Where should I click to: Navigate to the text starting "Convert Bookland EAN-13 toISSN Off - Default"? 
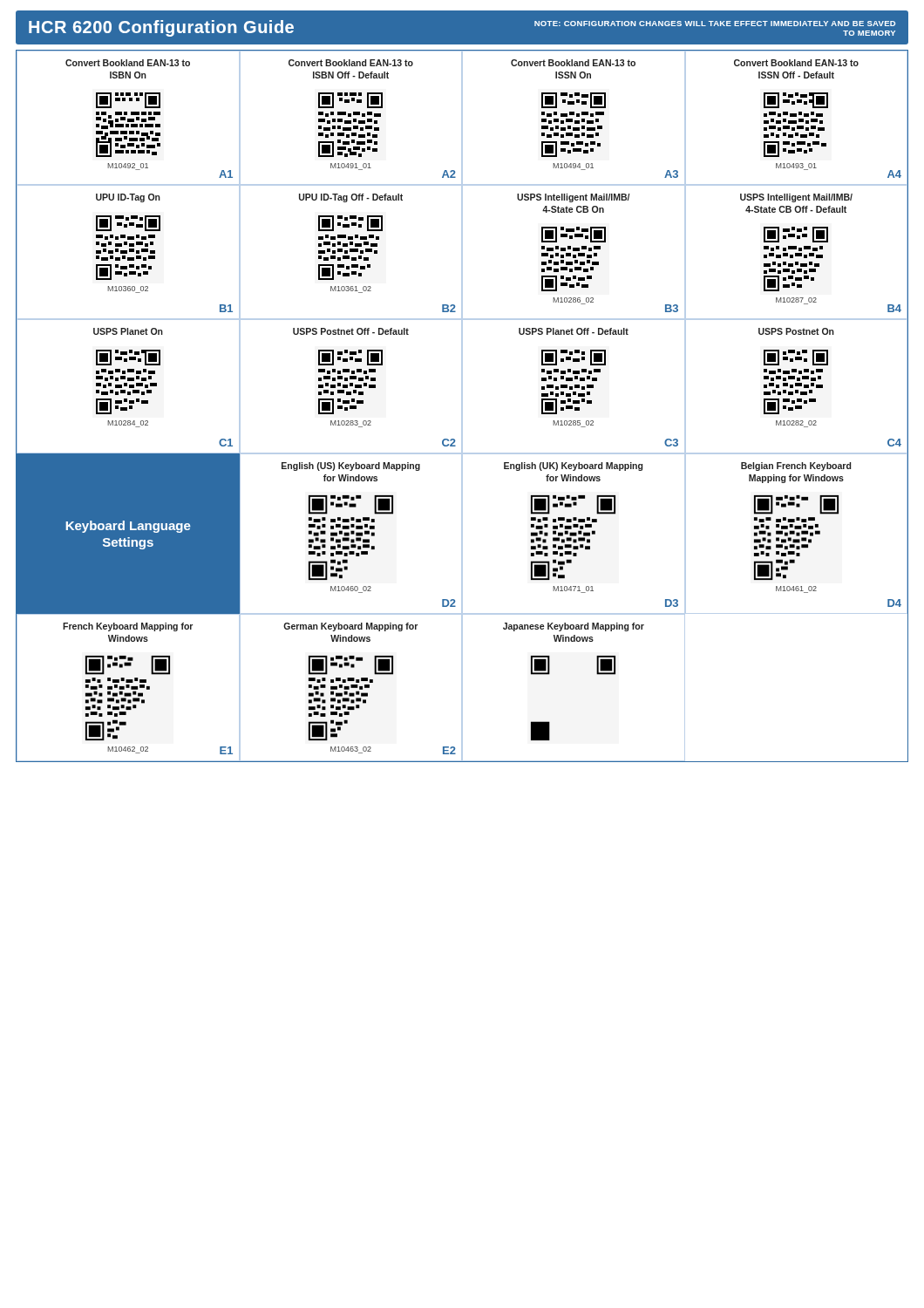796,119
